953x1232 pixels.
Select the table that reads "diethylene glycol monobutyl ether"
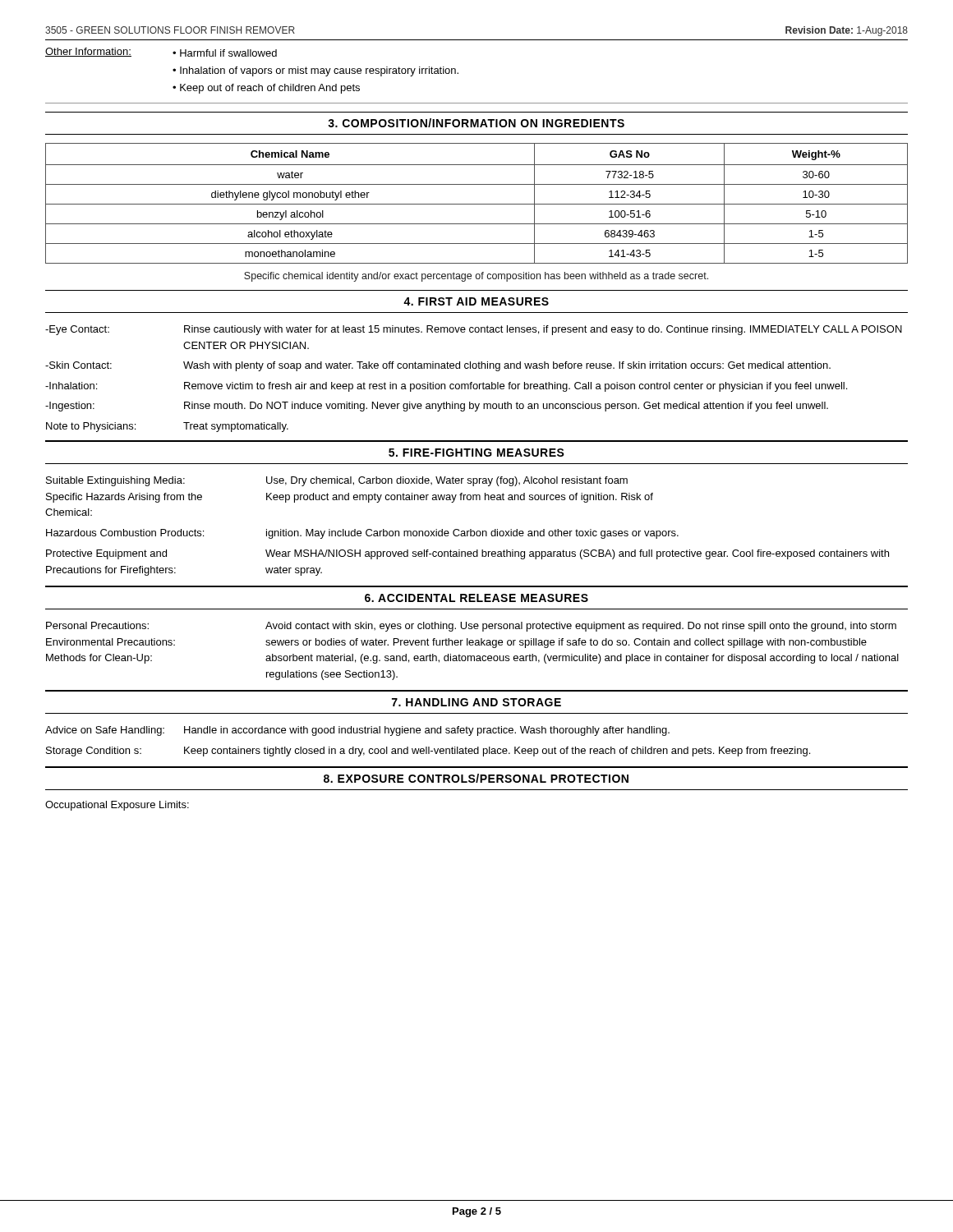point(476,204)
